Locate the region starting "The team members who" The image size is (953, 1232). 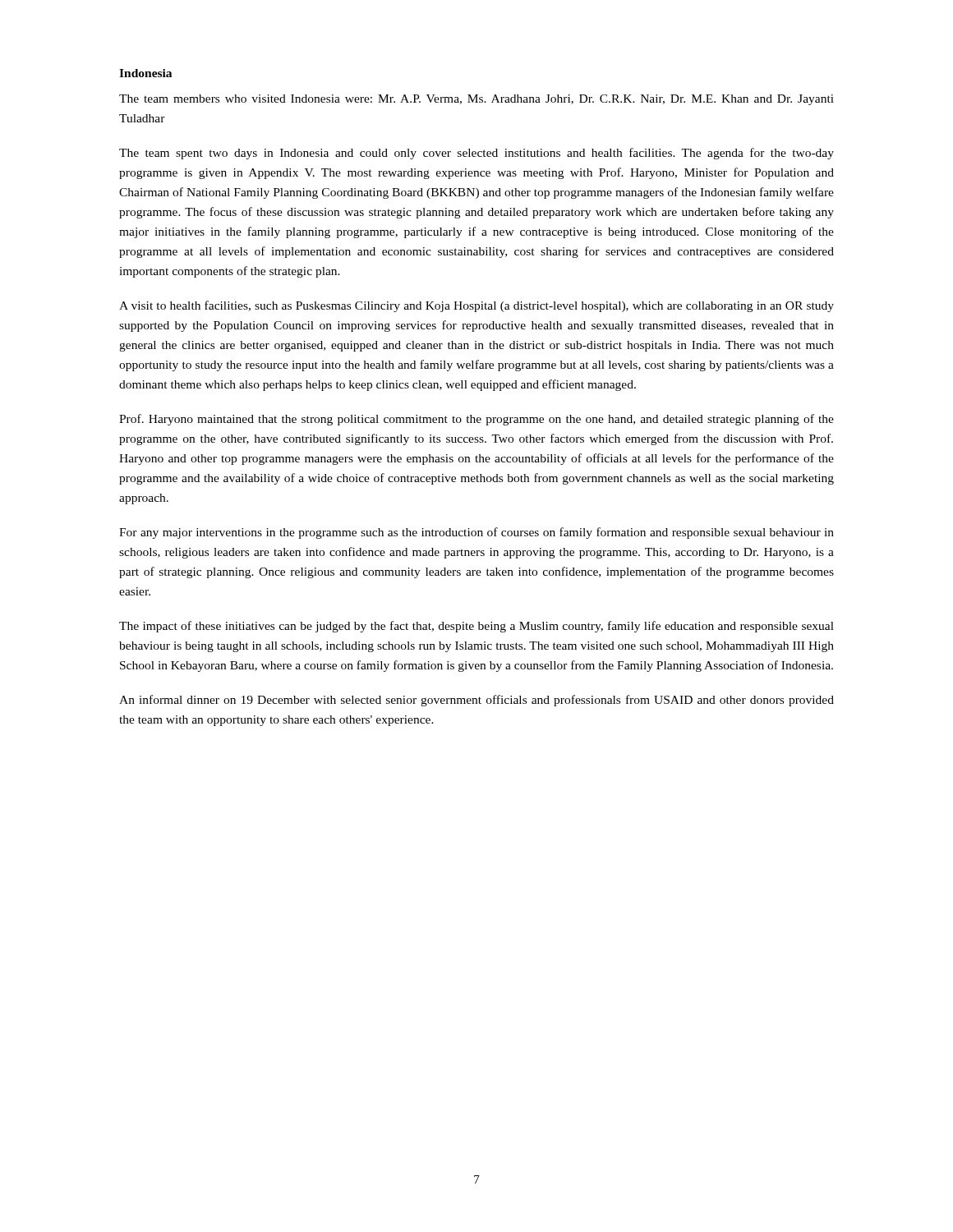click(476, 108)
